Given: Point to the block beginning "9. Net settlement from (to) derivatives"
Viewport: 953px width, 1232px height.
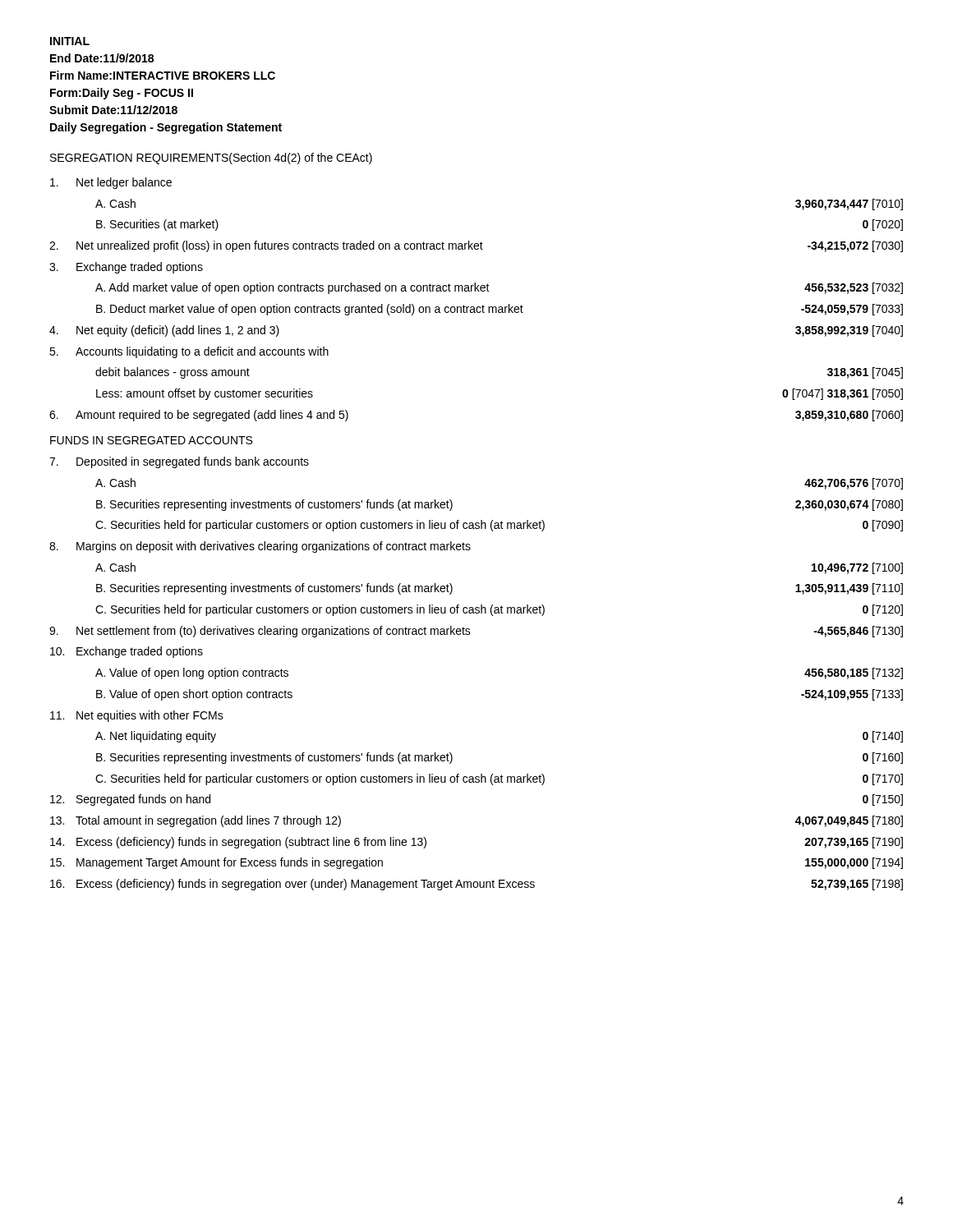Looking at the screenshot, I should click(x=476, y=631).
